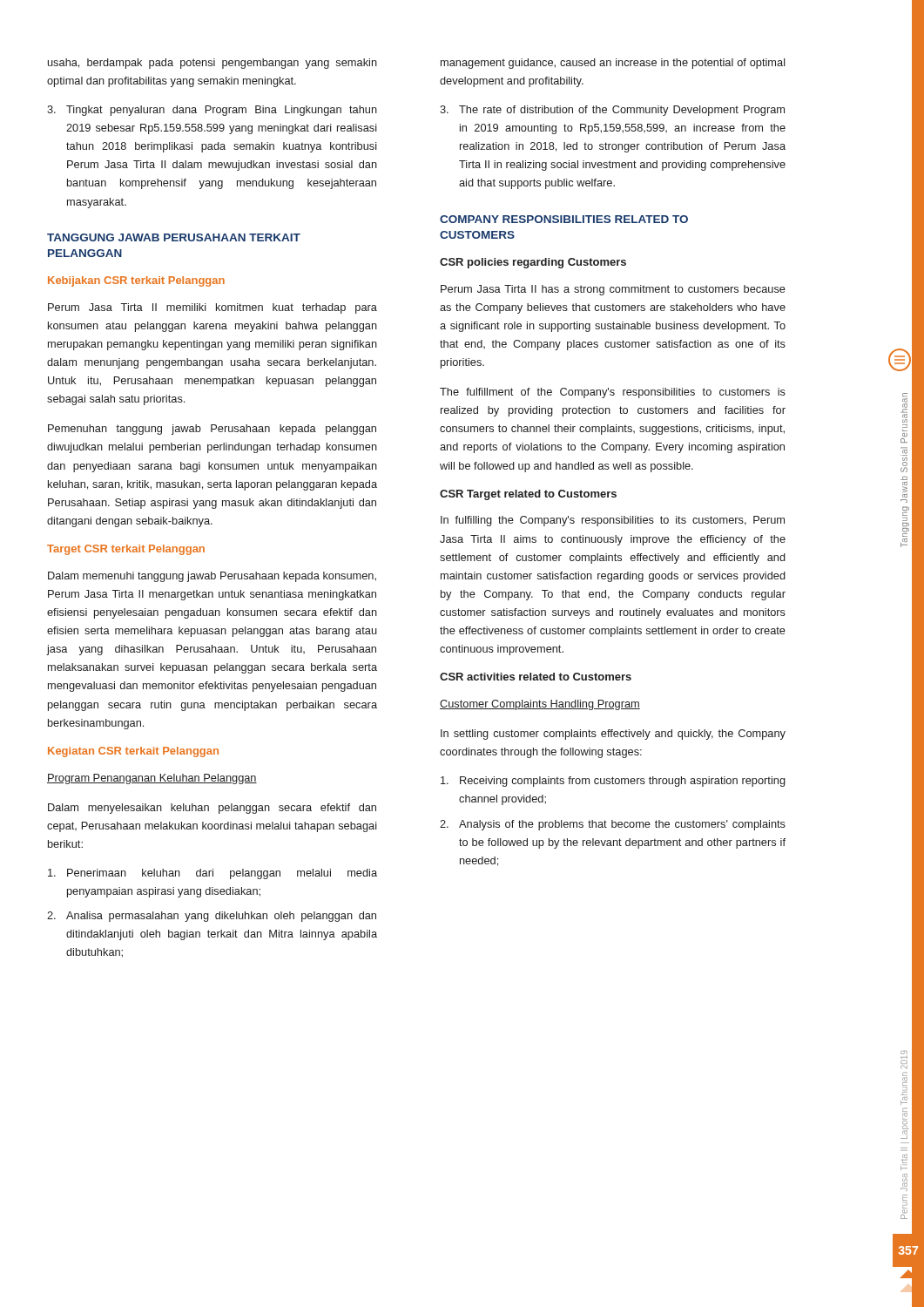Image resolution: width=924 pixels, height=1307 pixels.
Task: Find the text block that says "usaha, berdampak pada potensi pengembangan yang semakin"
Action: [212, 71]
